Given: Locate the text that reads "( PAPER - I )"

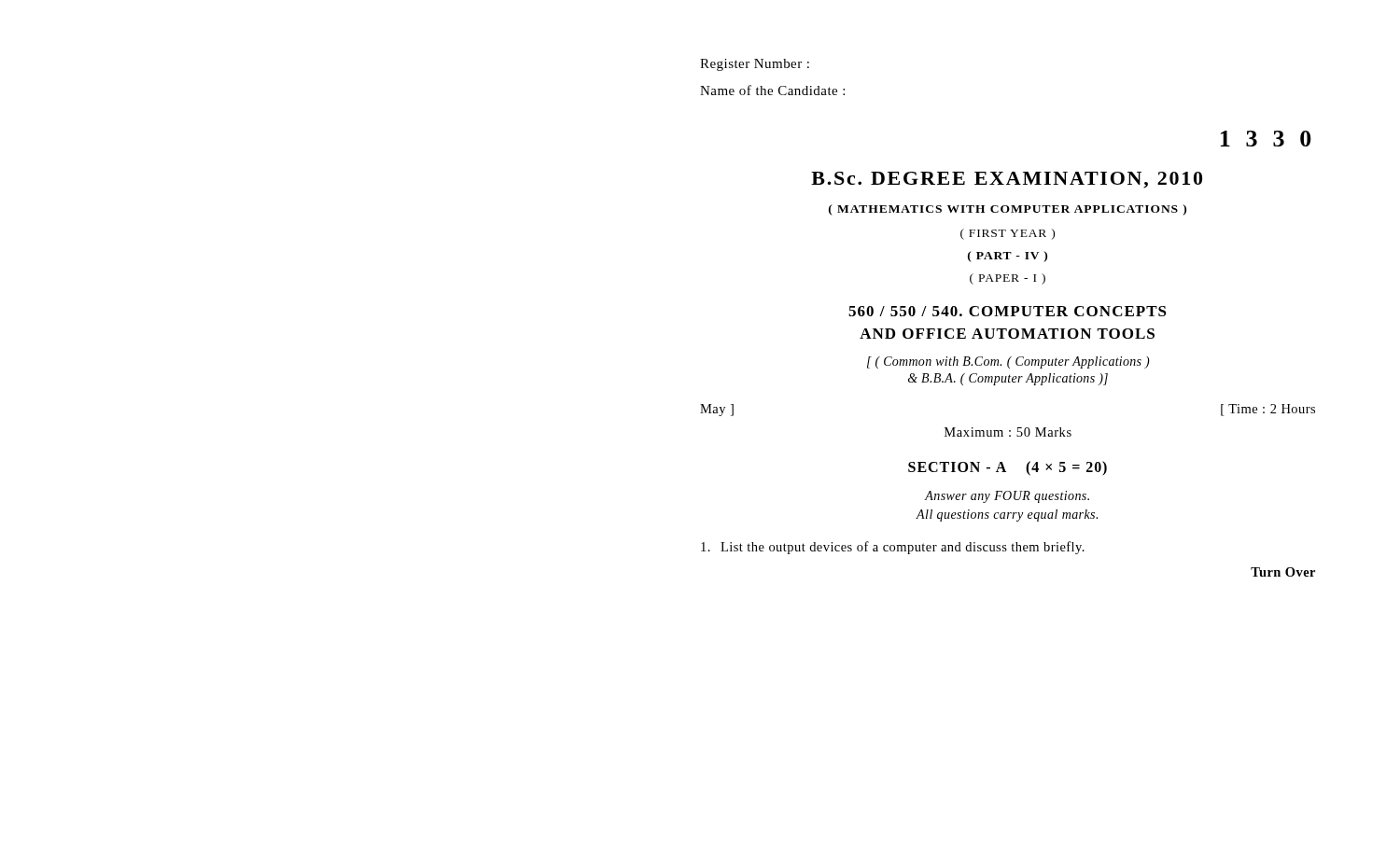Looking at the screenshot, I should point(1008,278).
